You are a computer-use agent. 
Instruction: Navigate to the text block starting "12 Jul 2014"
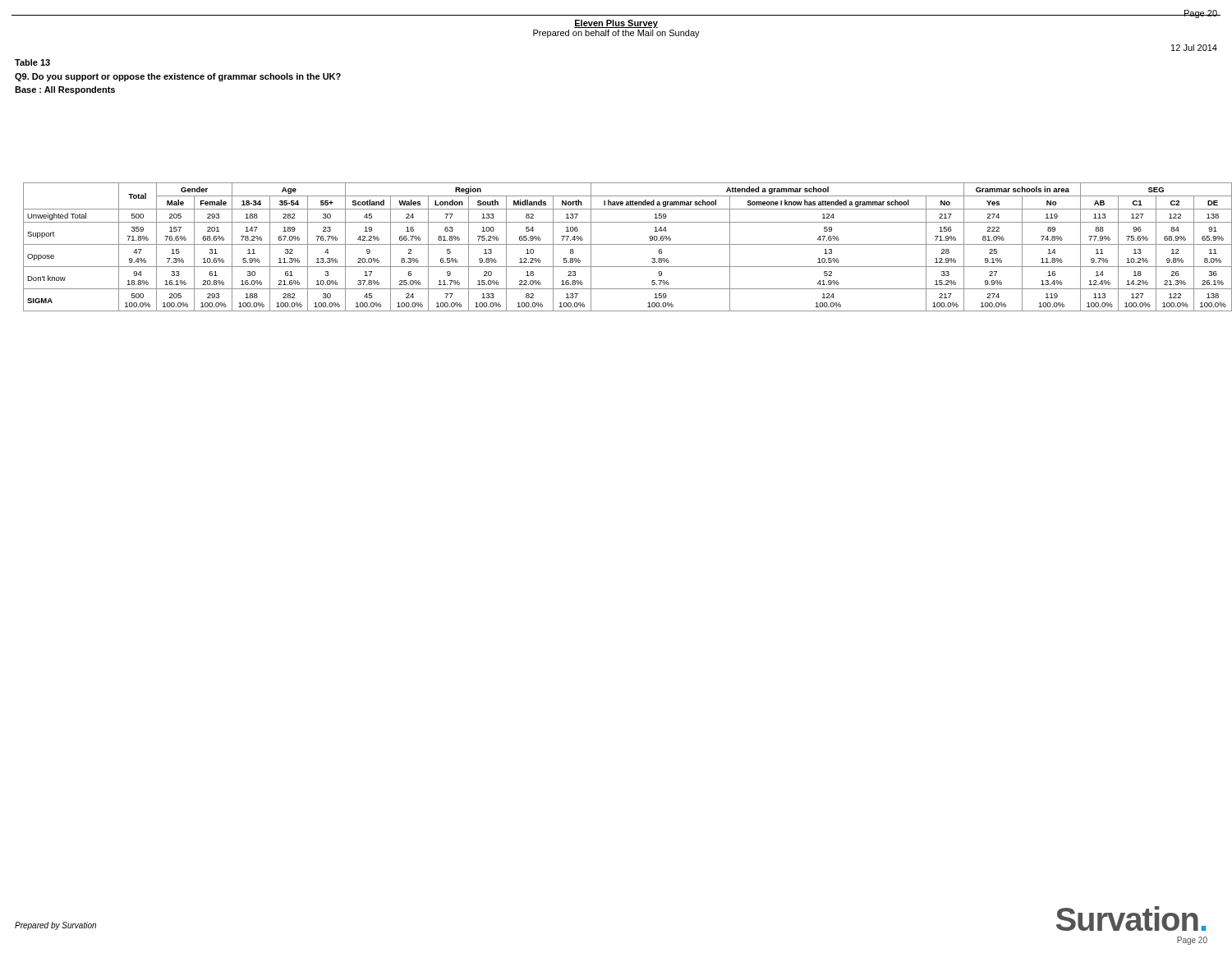click(1194, 48)
